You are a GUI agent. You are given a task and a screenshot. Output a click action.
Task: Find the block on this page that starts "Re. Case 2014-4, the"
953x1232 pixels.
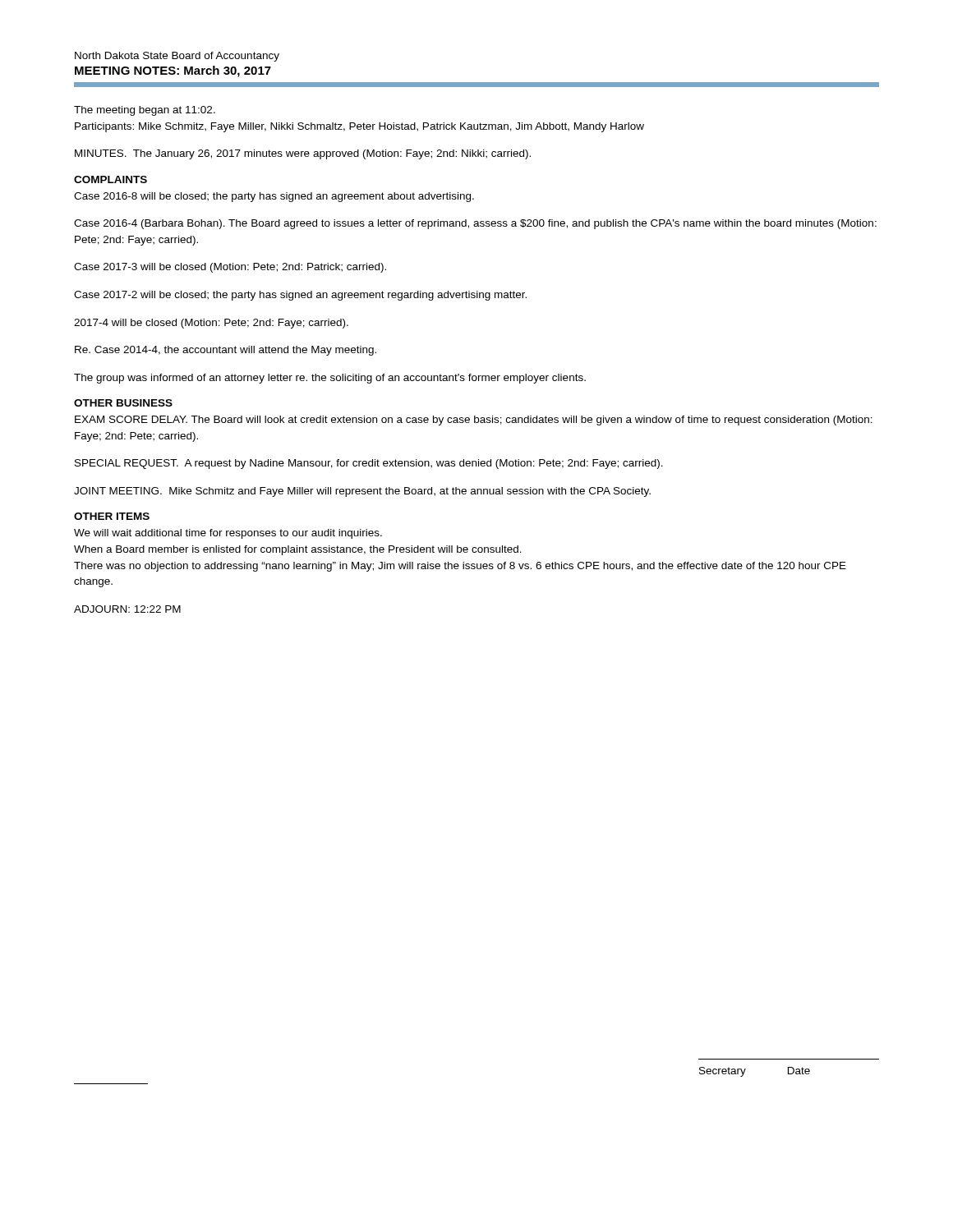226,350
